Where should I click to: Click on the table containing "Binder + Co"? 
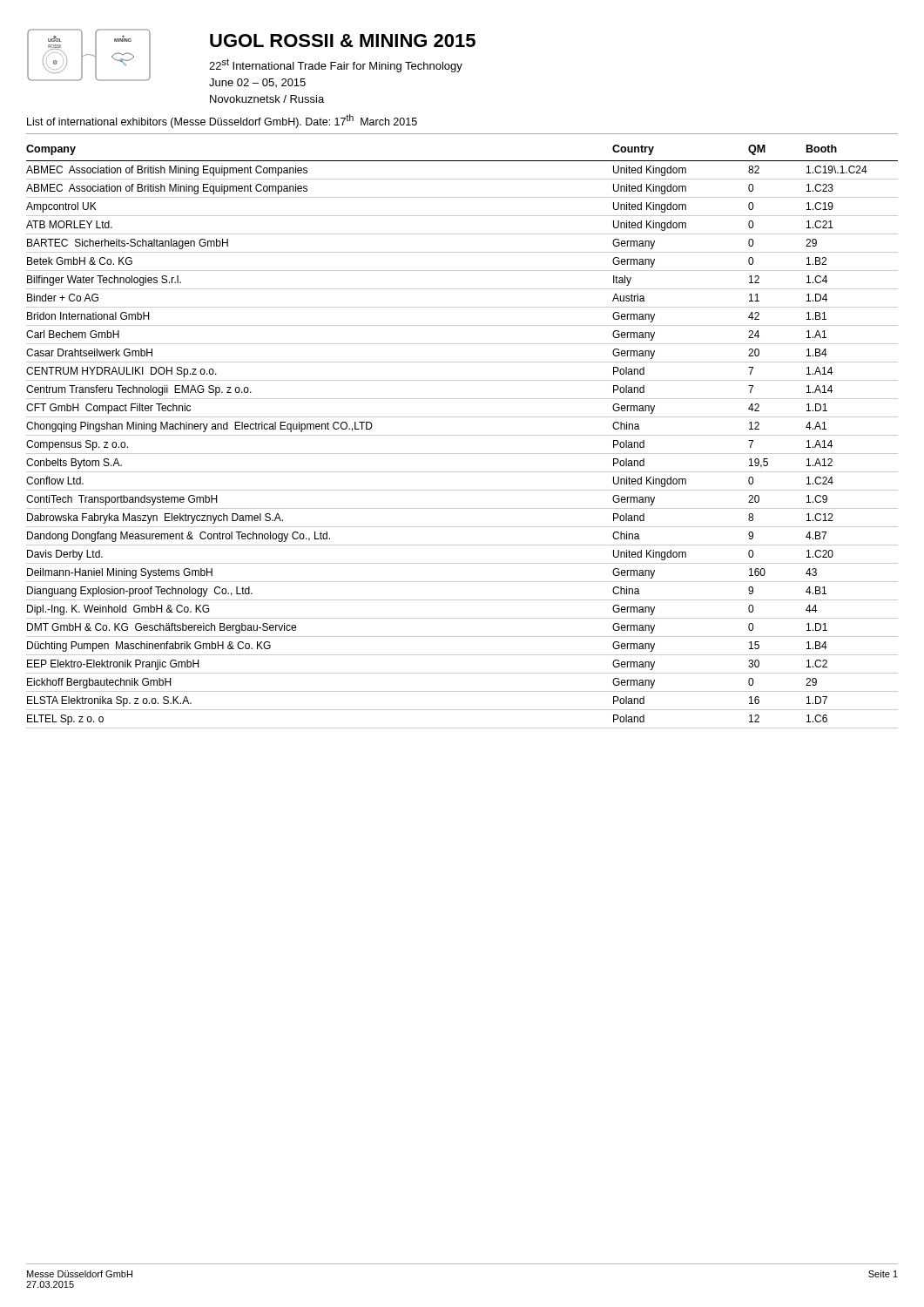pos(462,698)
